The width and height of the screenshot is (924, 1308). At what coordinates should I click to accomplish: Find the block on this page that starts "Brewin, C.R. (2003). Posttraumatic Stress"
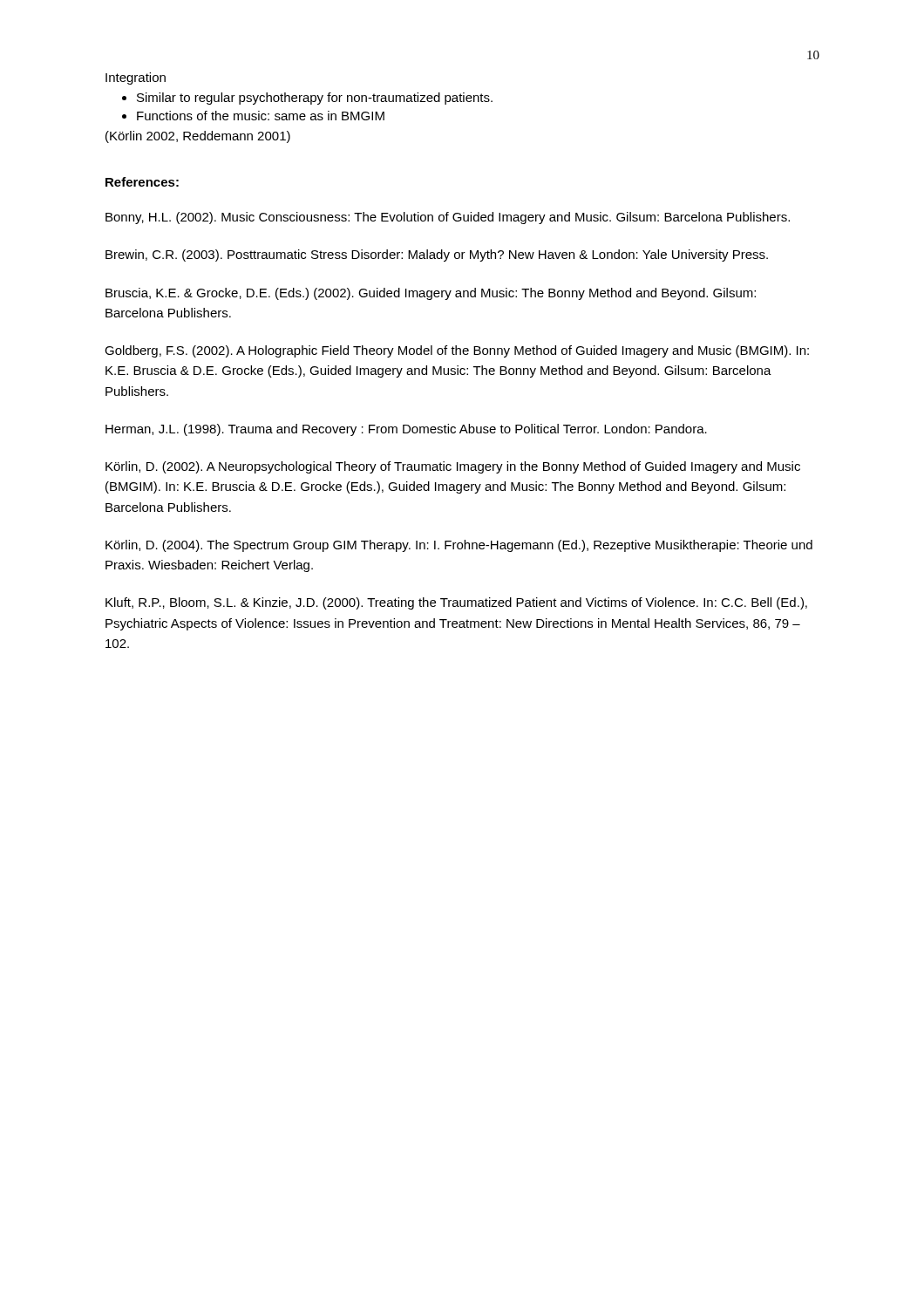[x=437, y=254]
